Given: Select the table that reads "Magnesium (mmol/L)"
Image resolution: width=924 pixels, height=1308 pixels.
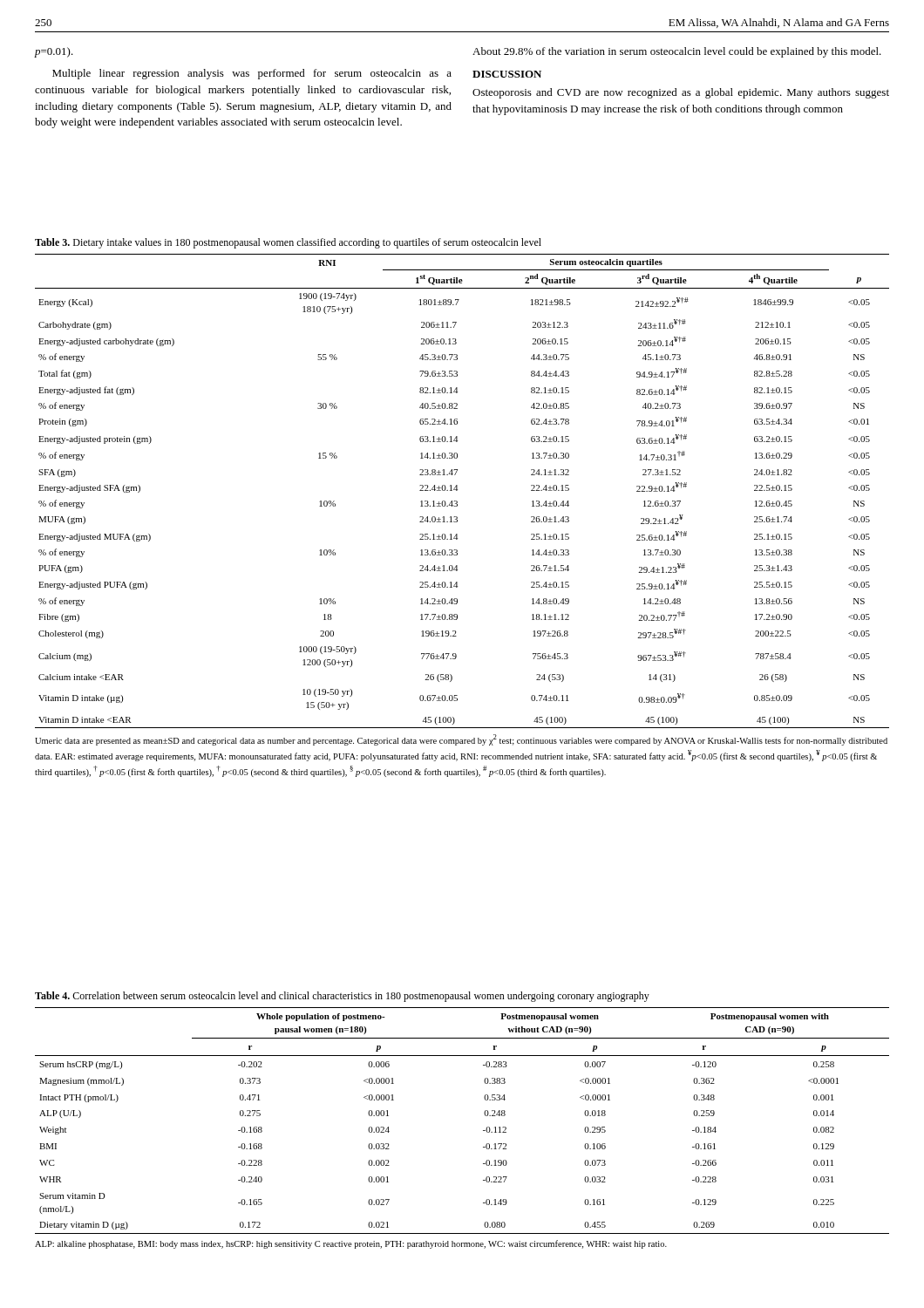Looking at the screenshot, I should click(x=462, y=1121).
